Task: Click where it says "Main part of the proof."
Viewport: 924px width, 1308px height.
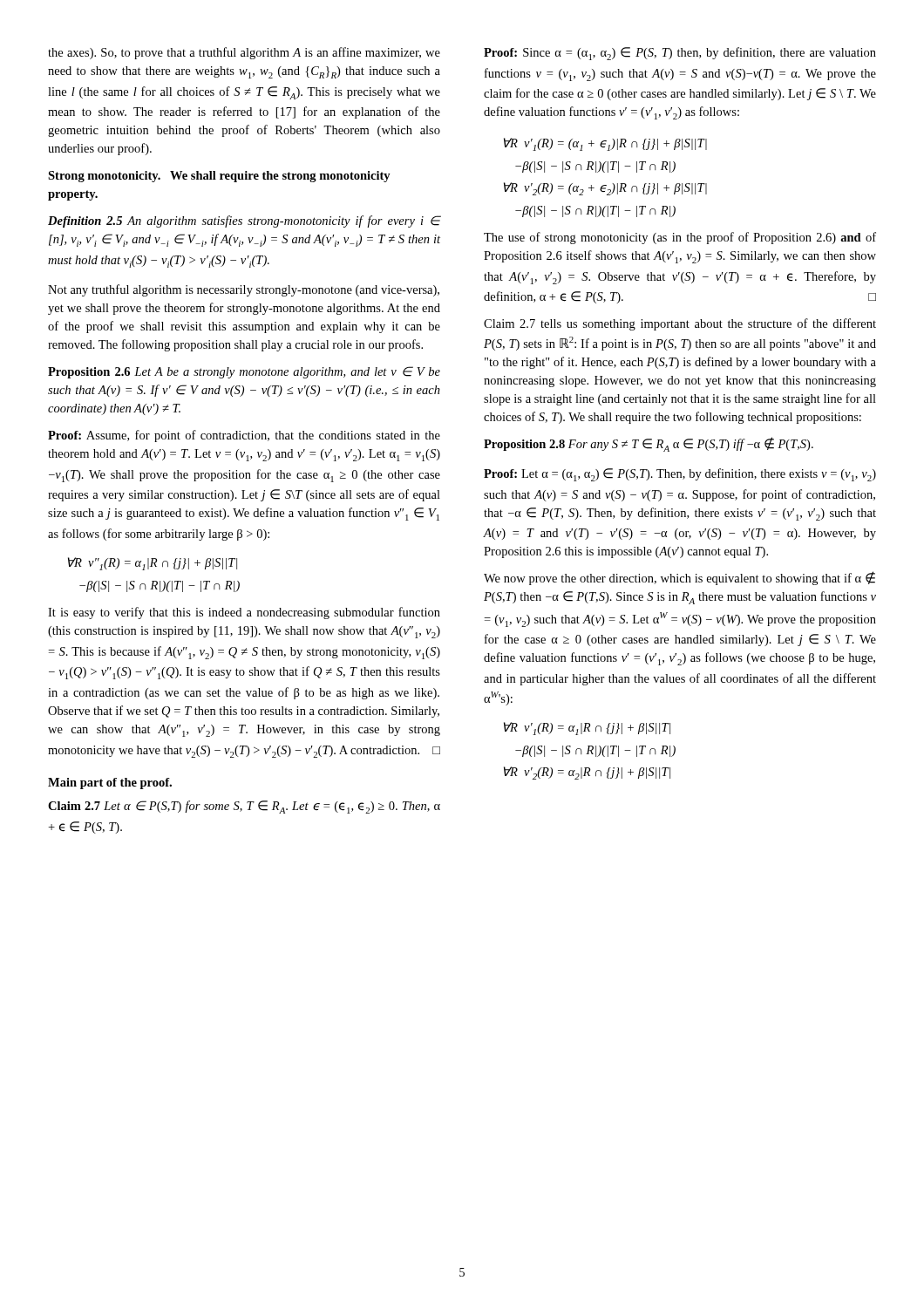Action: (x=110, y=782)
